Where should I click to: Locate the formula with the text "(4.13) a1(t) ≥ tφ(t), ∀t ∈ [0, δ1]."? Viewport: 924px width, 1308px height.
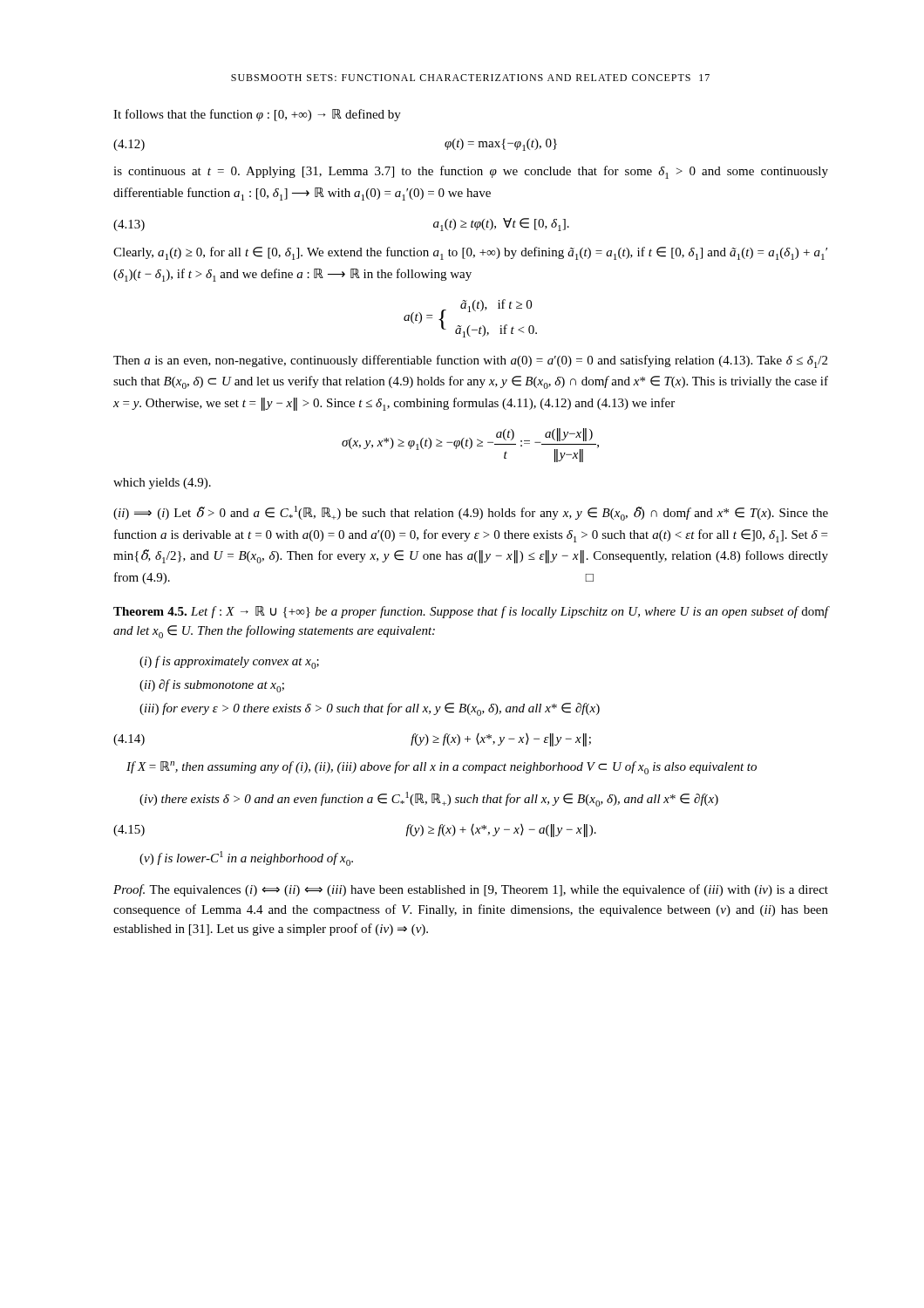pyautogui.click(x=471, y=225)
